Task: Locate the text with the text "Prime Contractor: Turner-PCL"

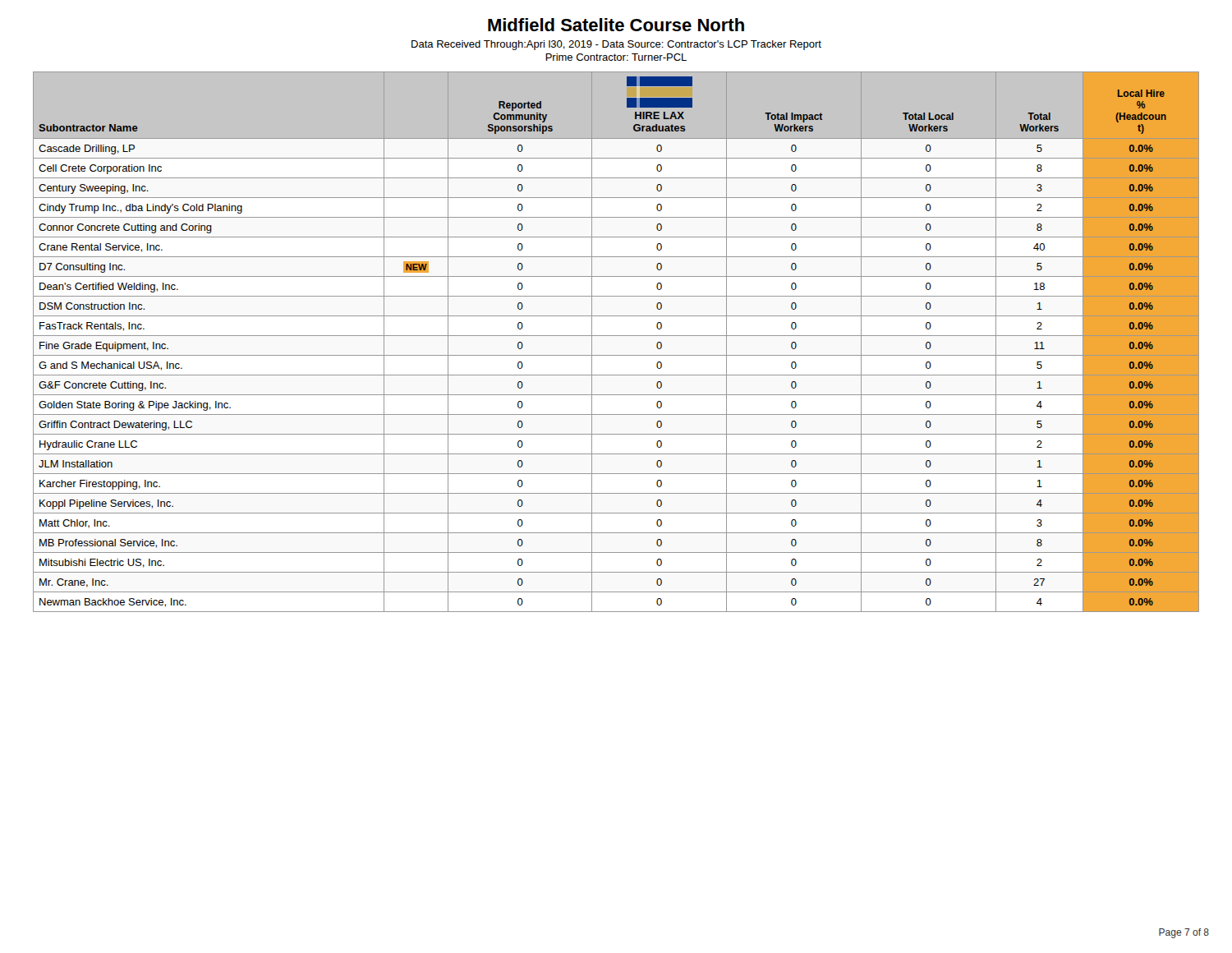Action: [616, 57]
